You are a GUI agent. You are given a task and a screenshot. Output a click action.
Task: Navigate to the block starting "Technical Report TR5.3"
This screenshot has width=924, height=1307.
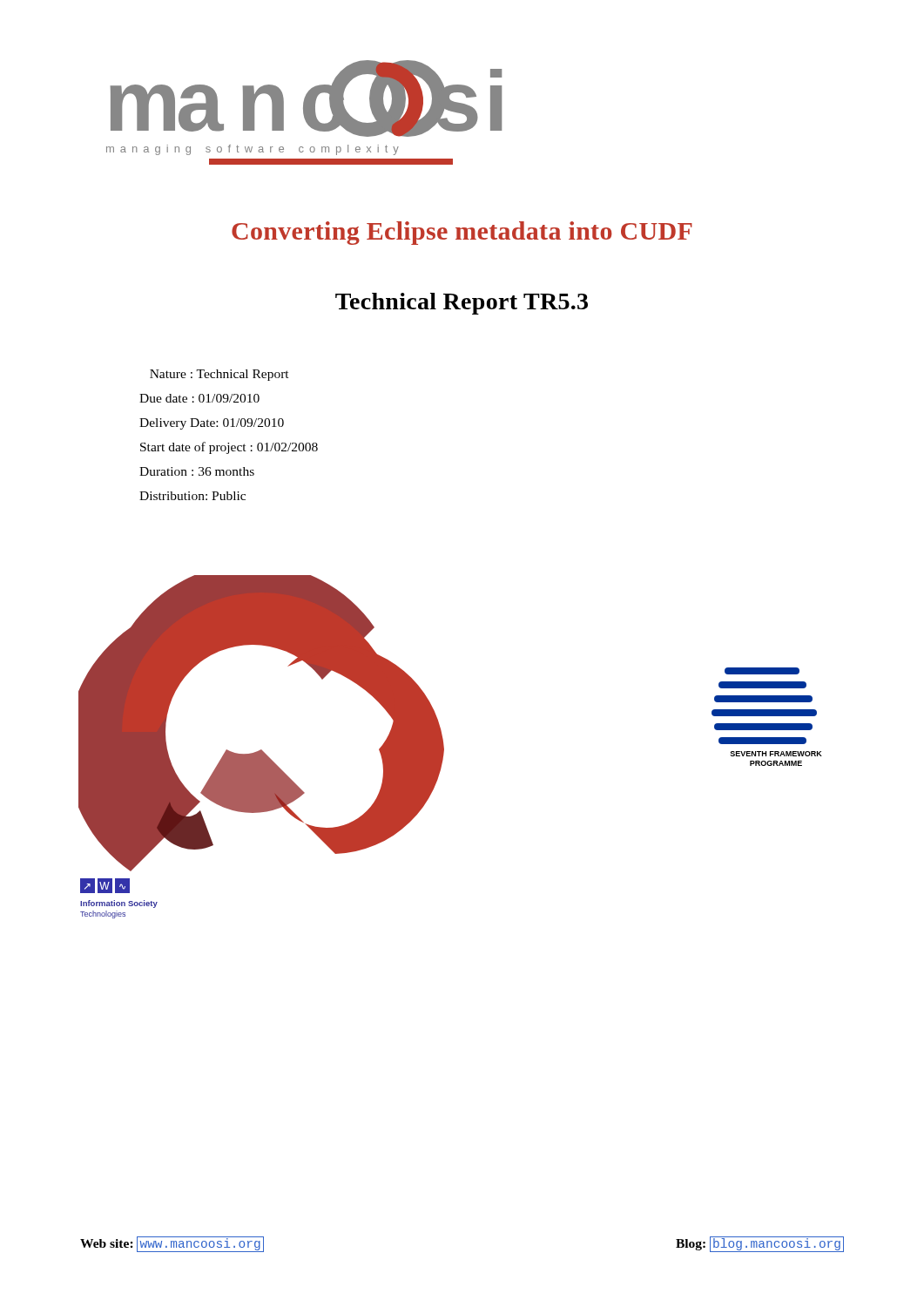click(x=462, y=301)
